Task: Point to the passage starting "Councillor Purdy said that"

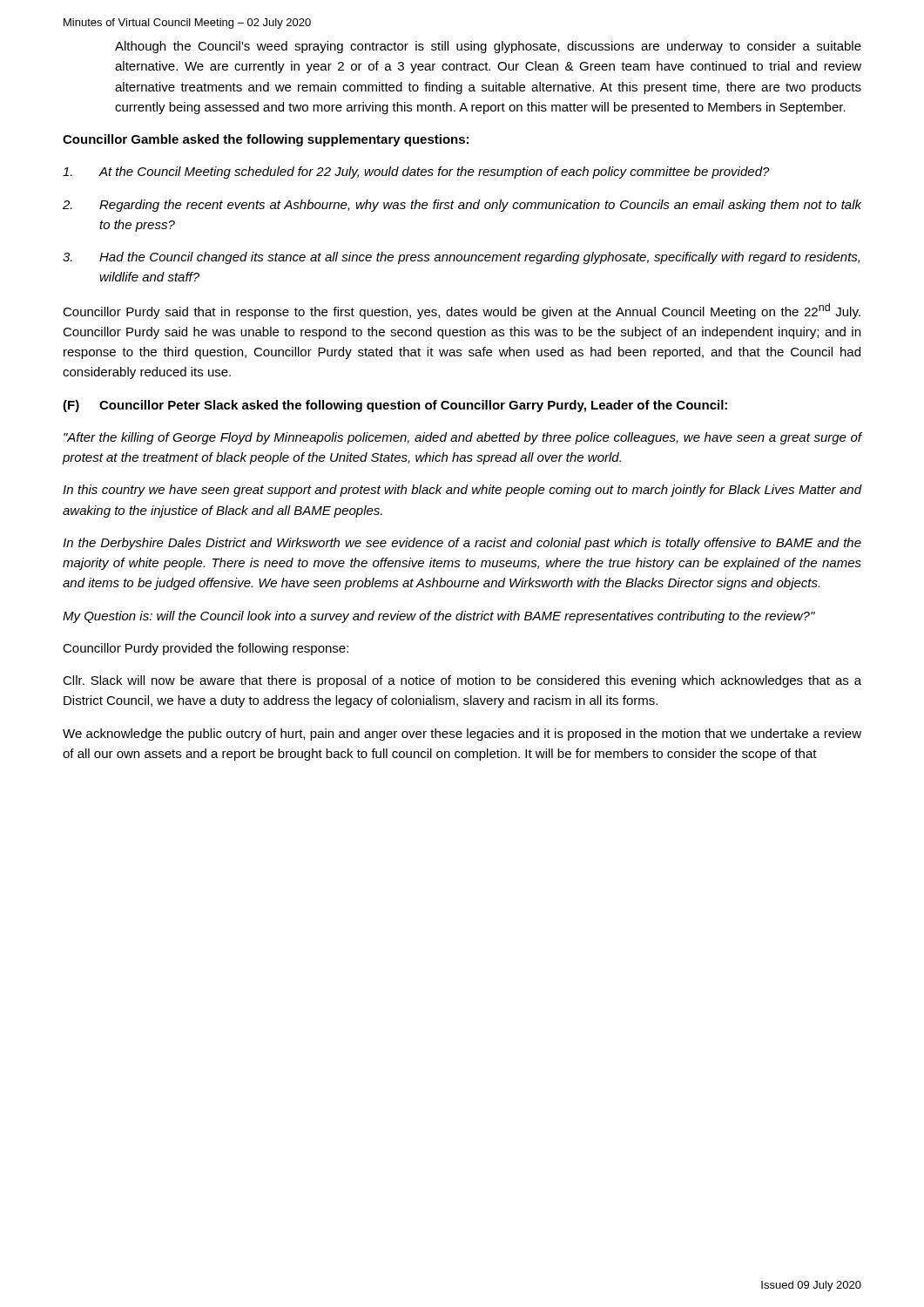Action: click(462, 340)
